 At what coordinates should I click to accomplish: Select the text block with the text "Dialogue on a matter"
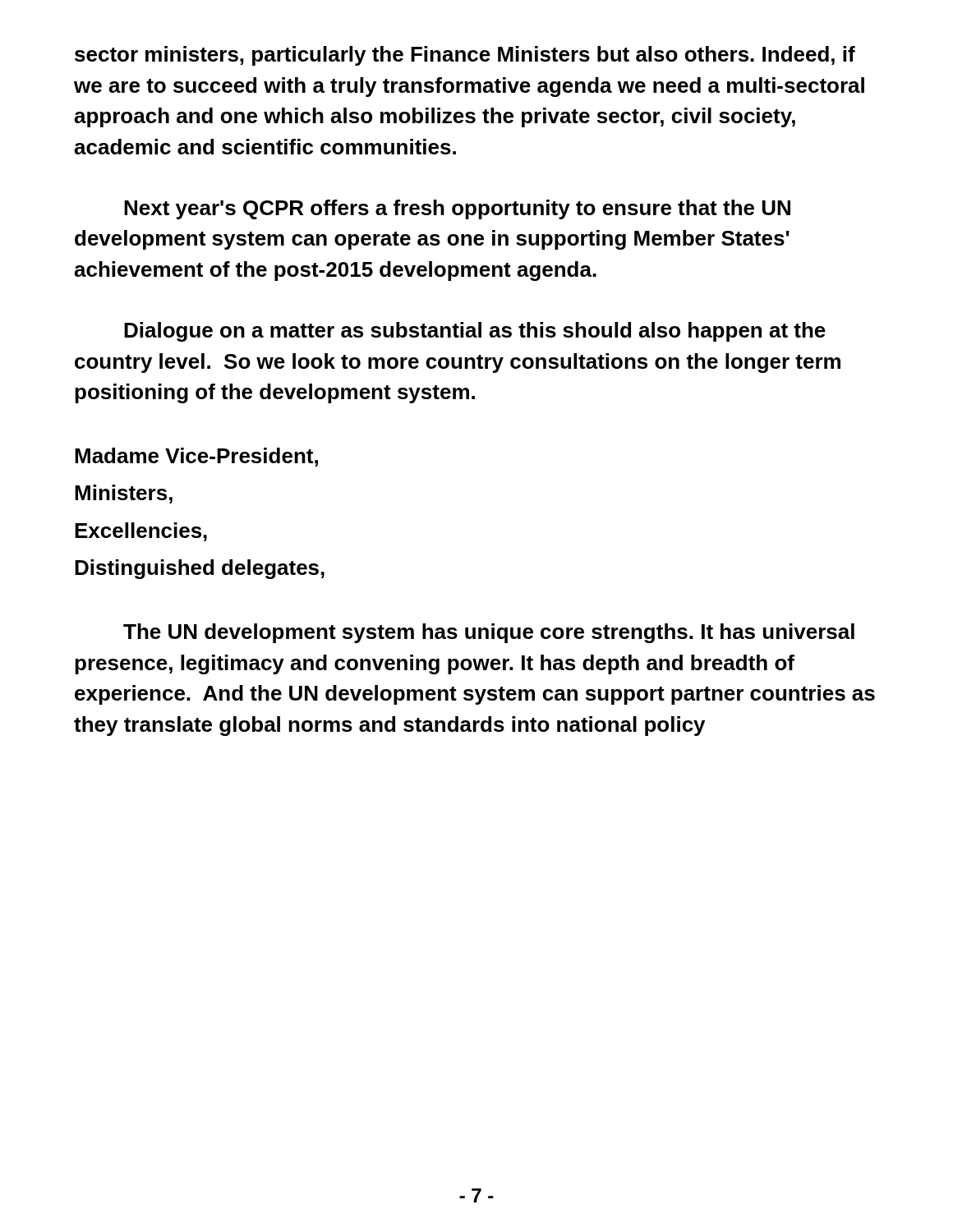point(458,361)
